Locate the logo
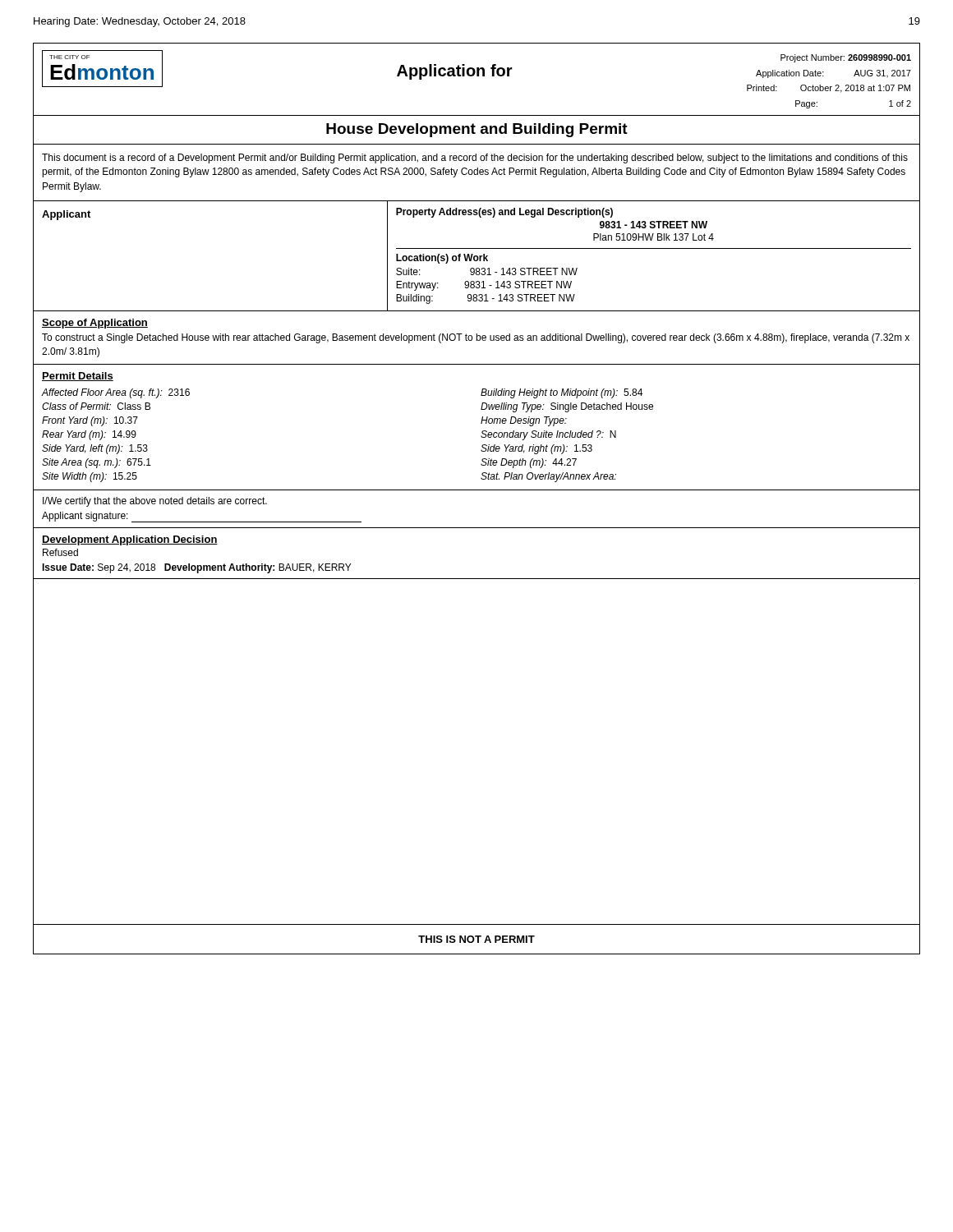 point(102,69)
